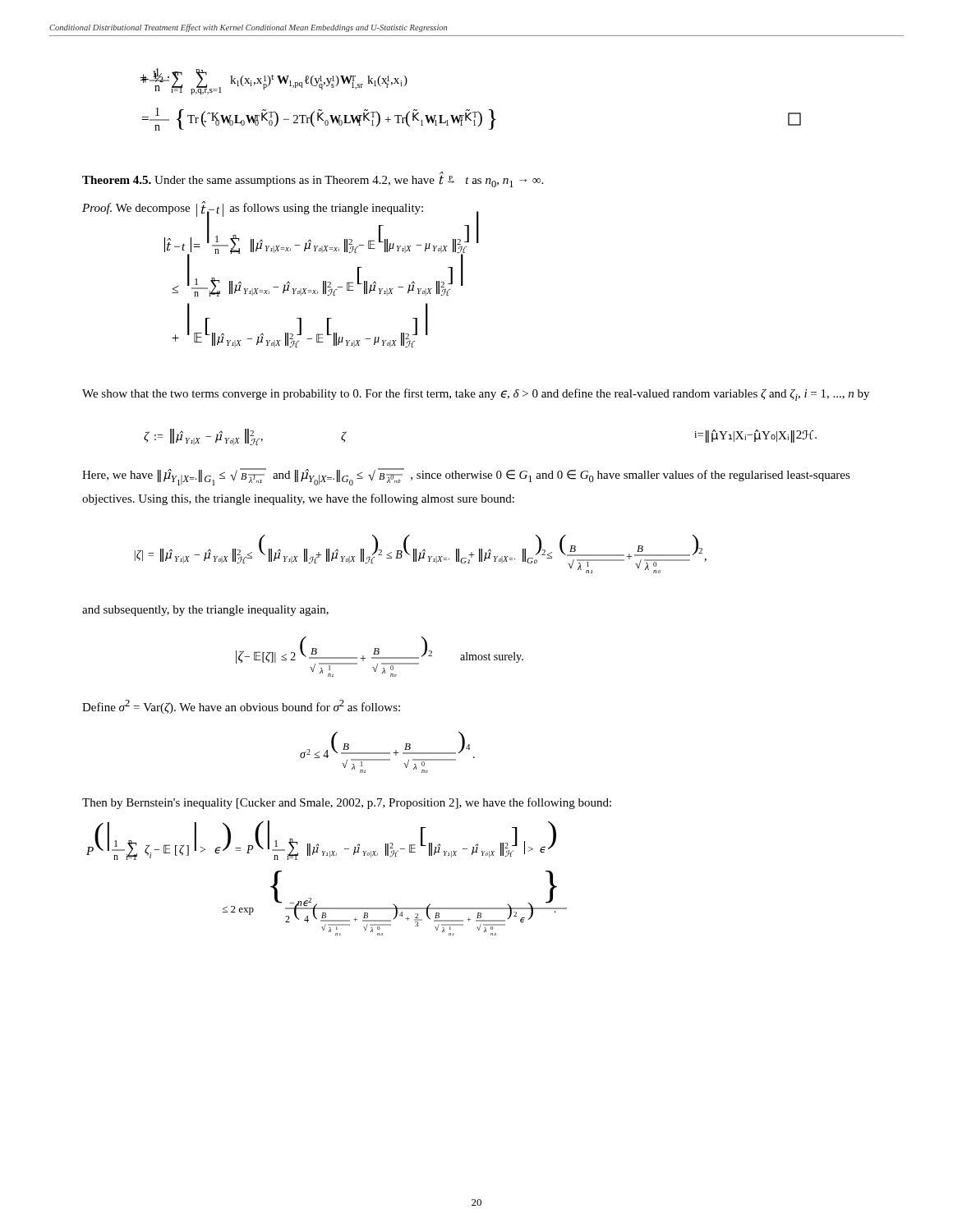Image resolution: width=953 pixels, height=1232 pixels.
Task: Where is the passage that starts "Theorem 4.5. Under the same assumptions"?
Action: tap(313, 182)
